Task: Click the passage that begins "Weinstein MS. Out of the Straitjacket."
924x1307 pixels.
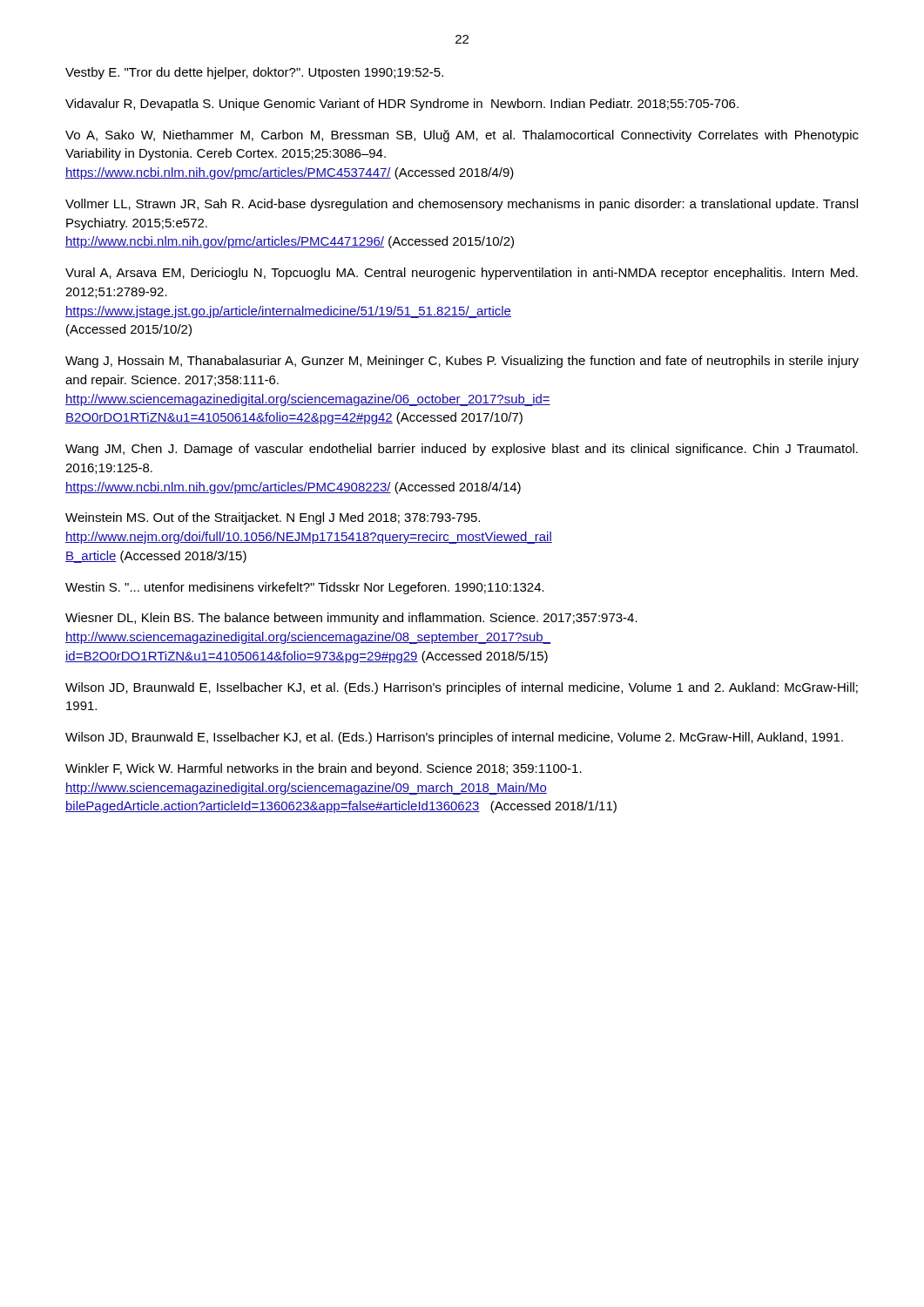Action: pos(309,536)
